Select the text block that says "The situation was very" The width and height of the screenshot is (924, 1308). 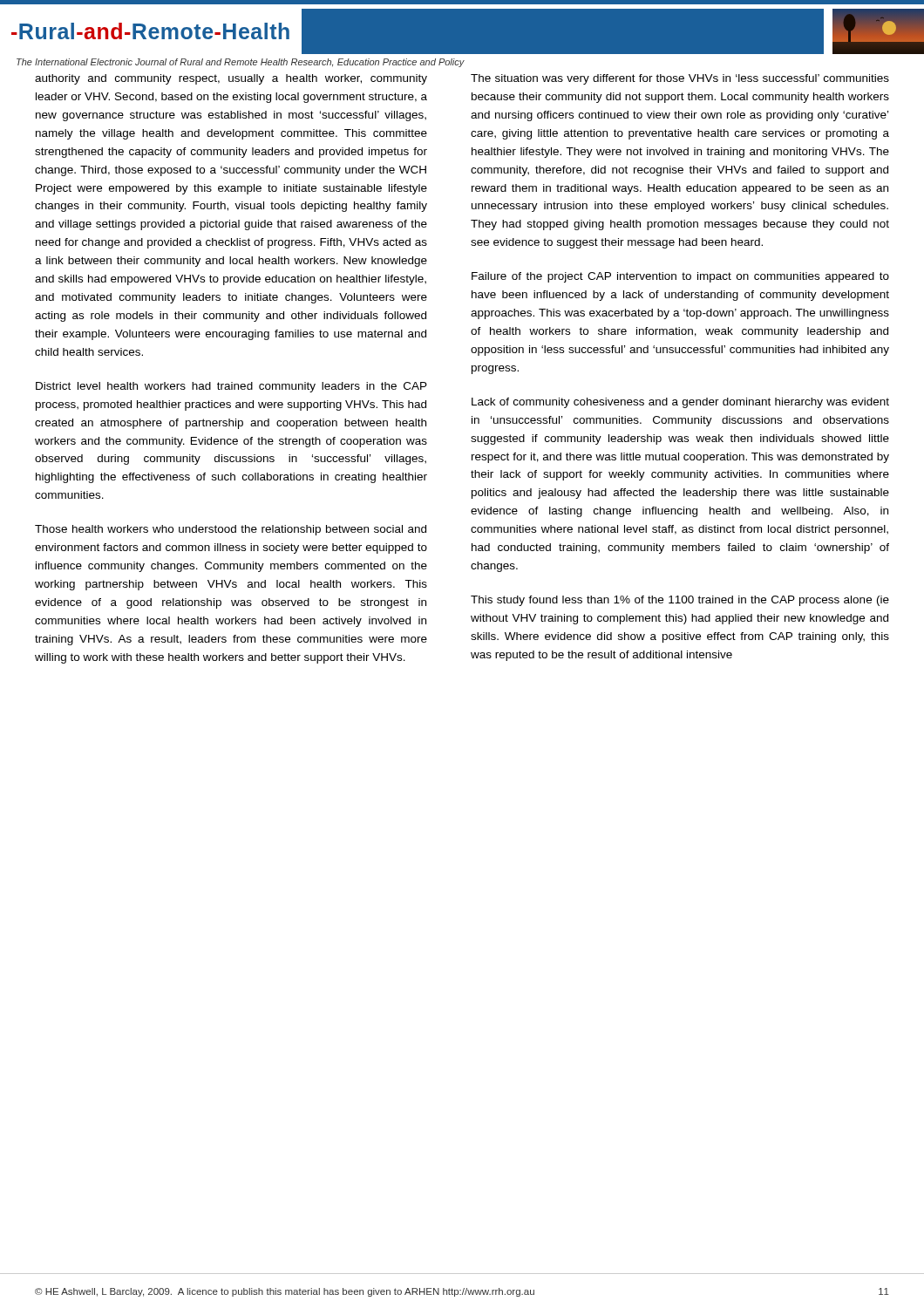coord(680,160)
